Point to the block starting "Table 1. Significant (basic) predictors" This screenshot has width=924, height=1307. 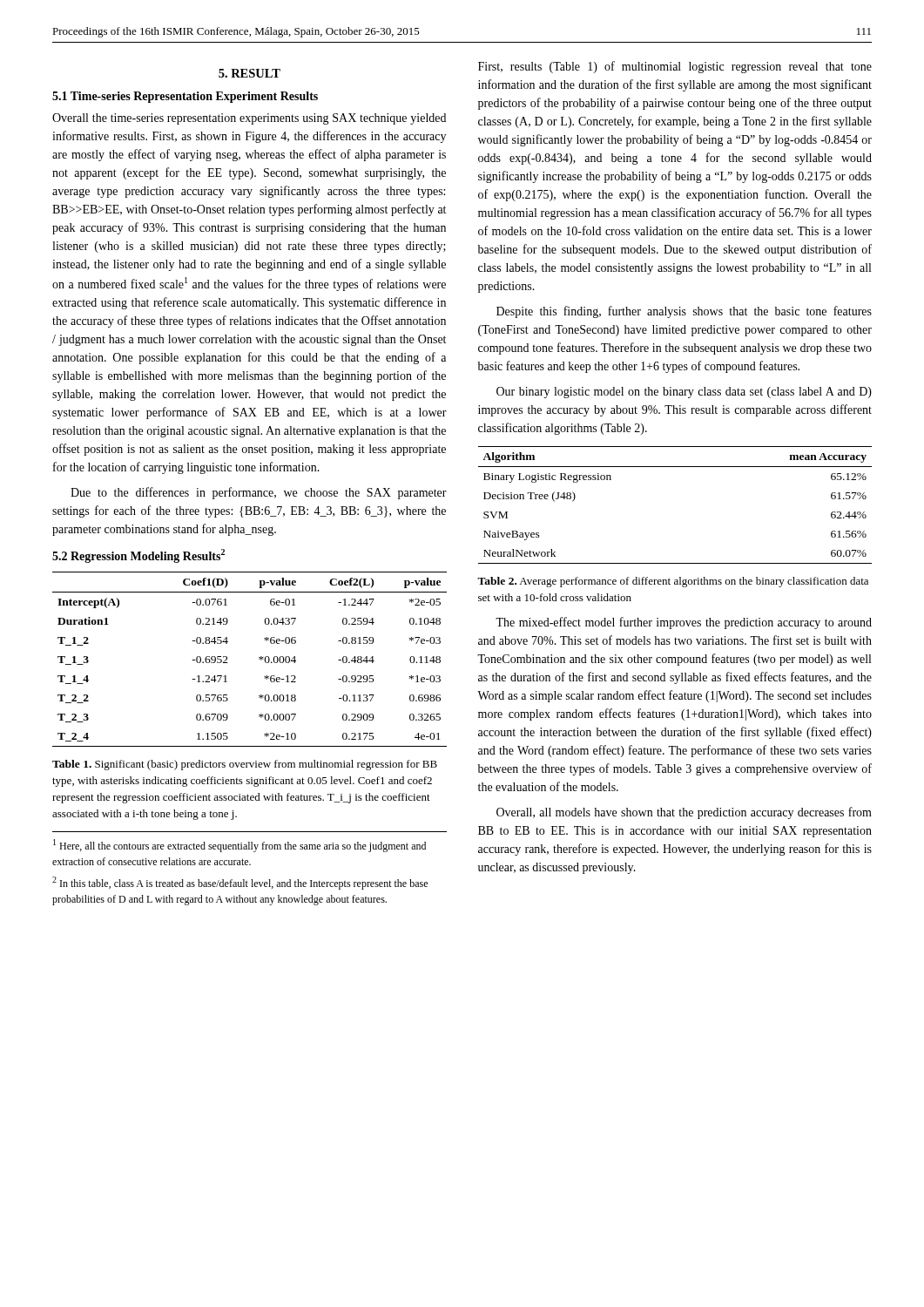pyautogui.click(x=245, y=789)
